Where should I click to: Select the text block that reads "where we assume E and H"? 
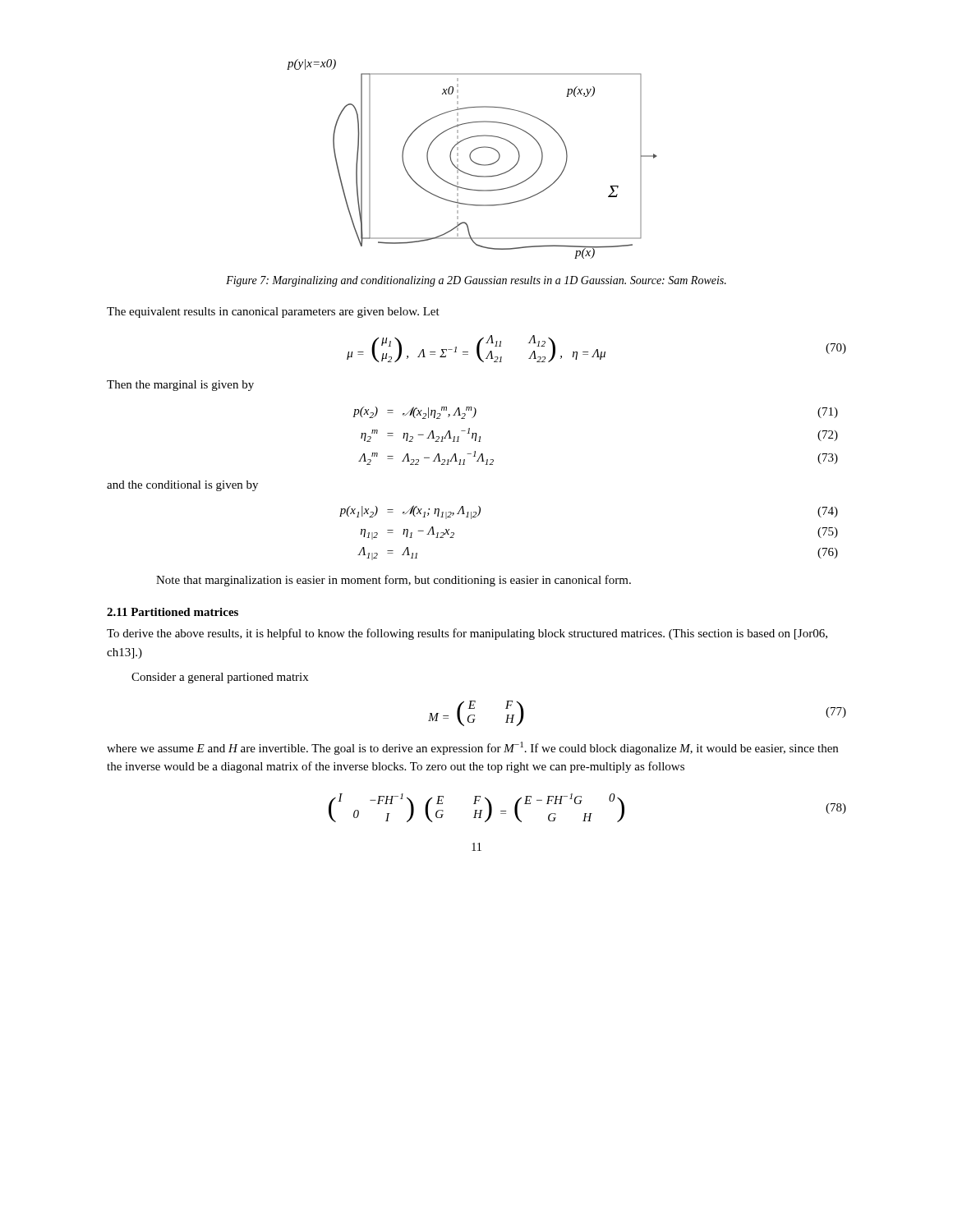[x=473, y=756]
